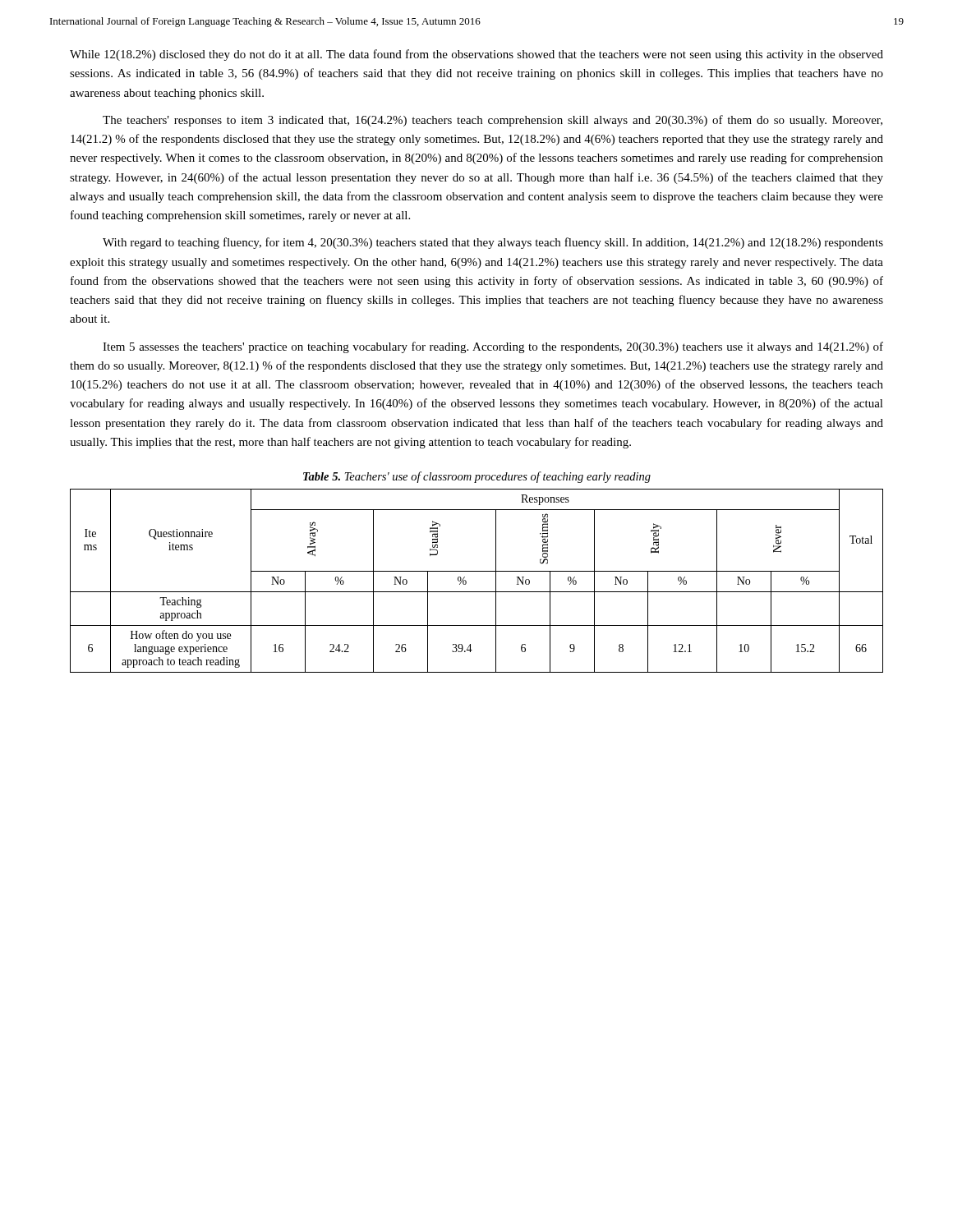Find the text block that reads "The teachers' responses to item 3"

tap(476, 167)
